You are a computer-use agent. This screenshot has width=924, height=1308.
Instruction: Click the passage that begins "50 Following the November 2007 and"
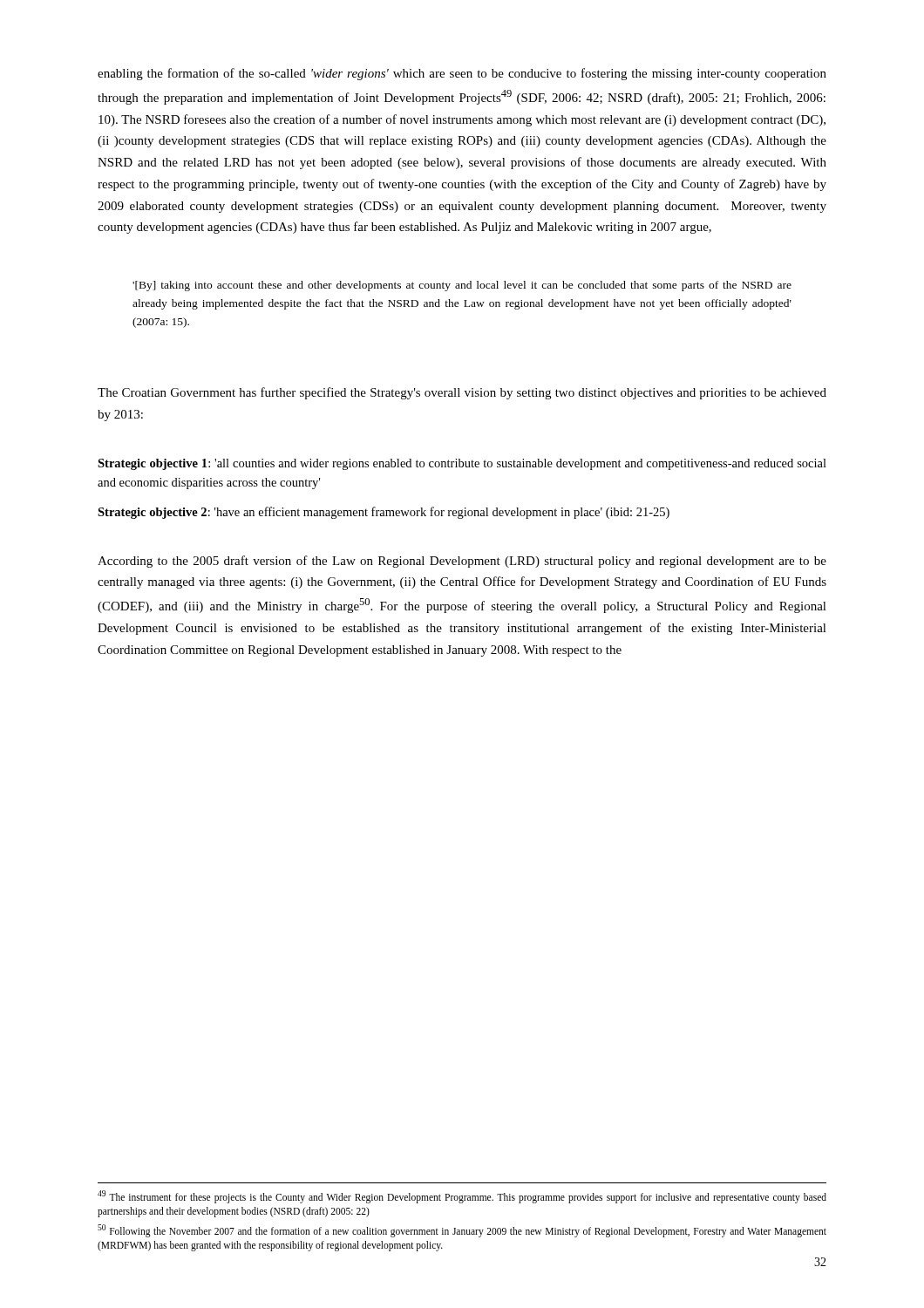pos(462,1237)
